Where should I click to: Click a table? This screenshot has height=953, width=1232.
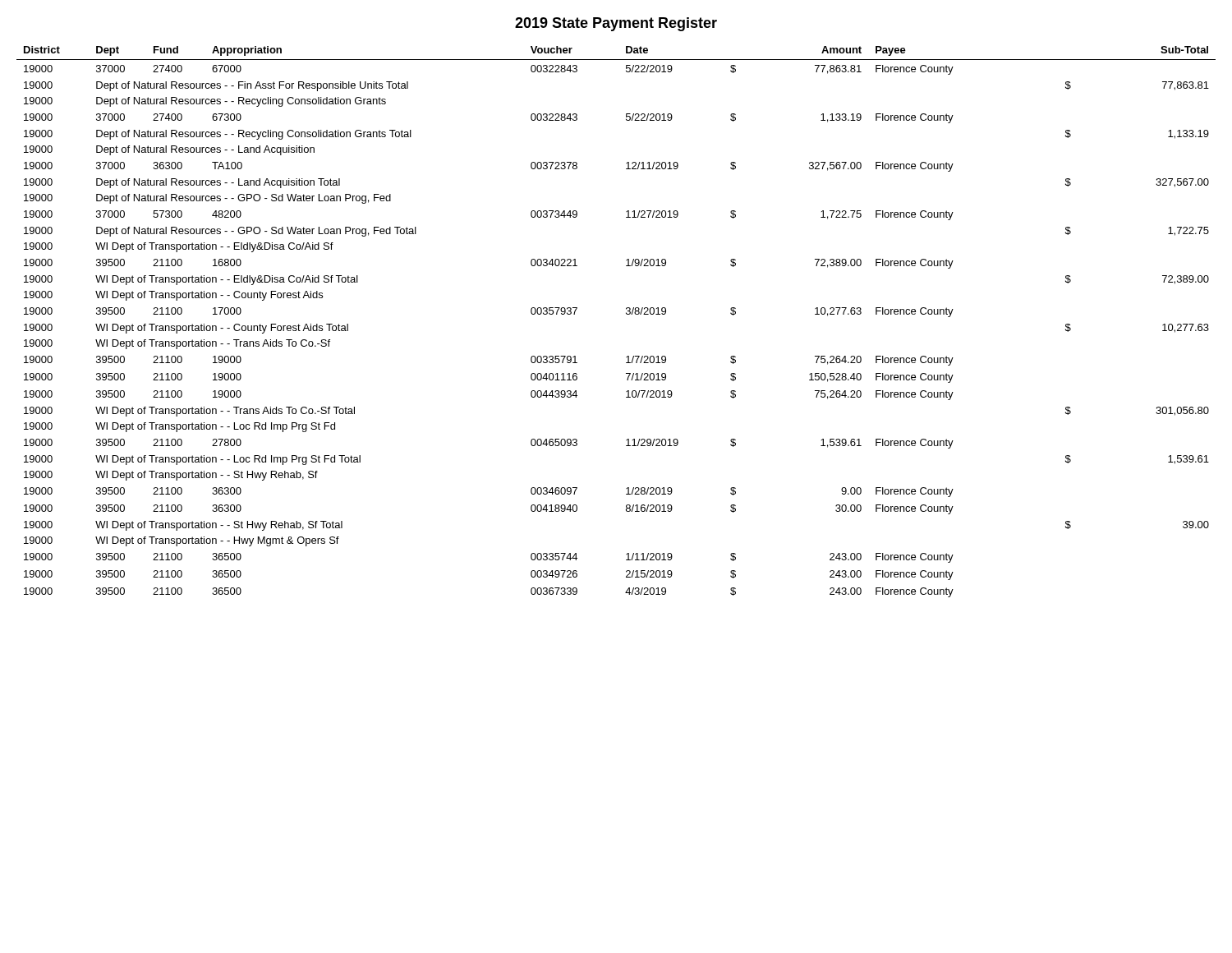click(616, 320)
